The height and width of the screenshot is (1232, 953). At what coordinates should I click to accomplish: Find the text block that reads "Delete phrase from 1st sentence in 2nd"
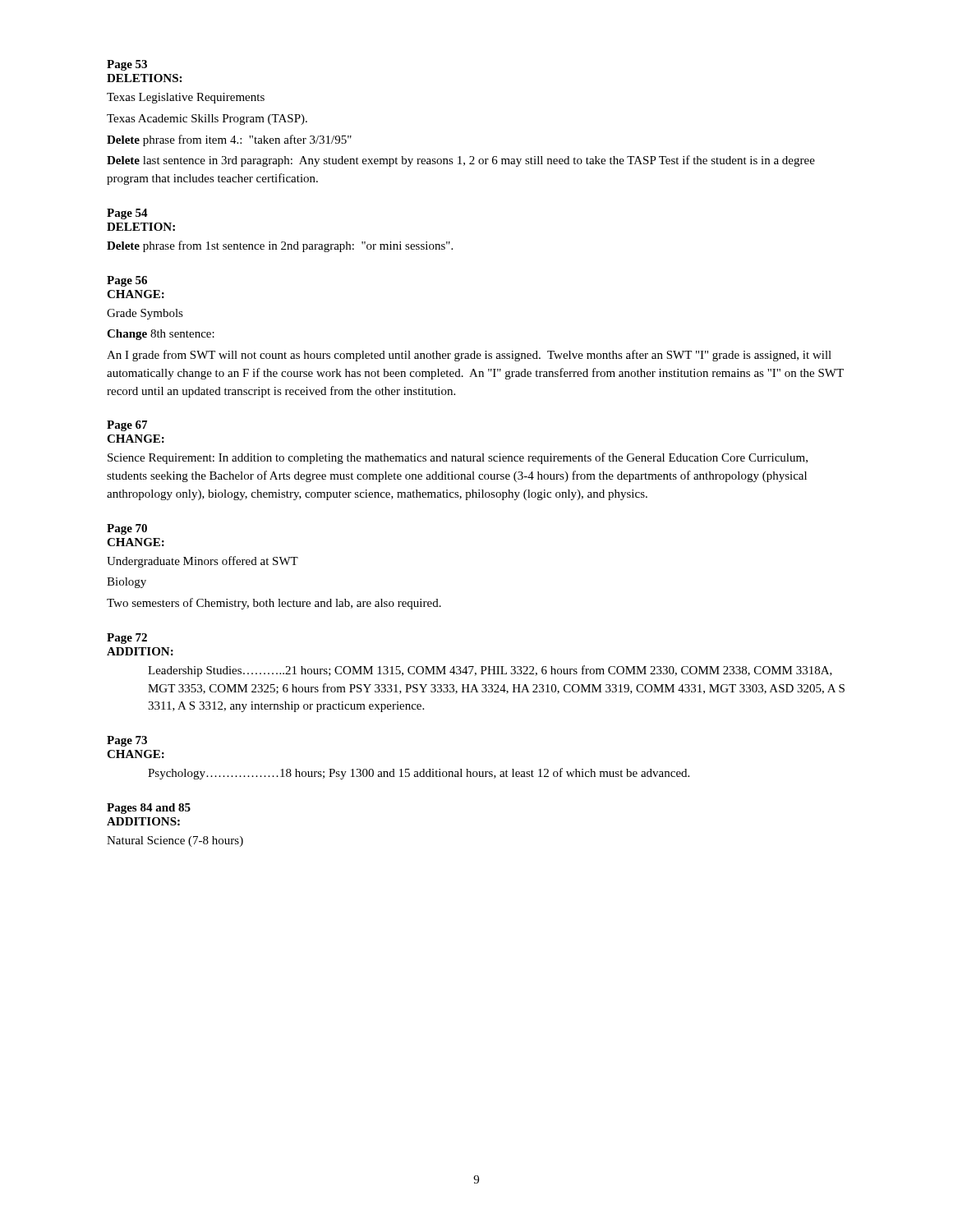point(280,246)
